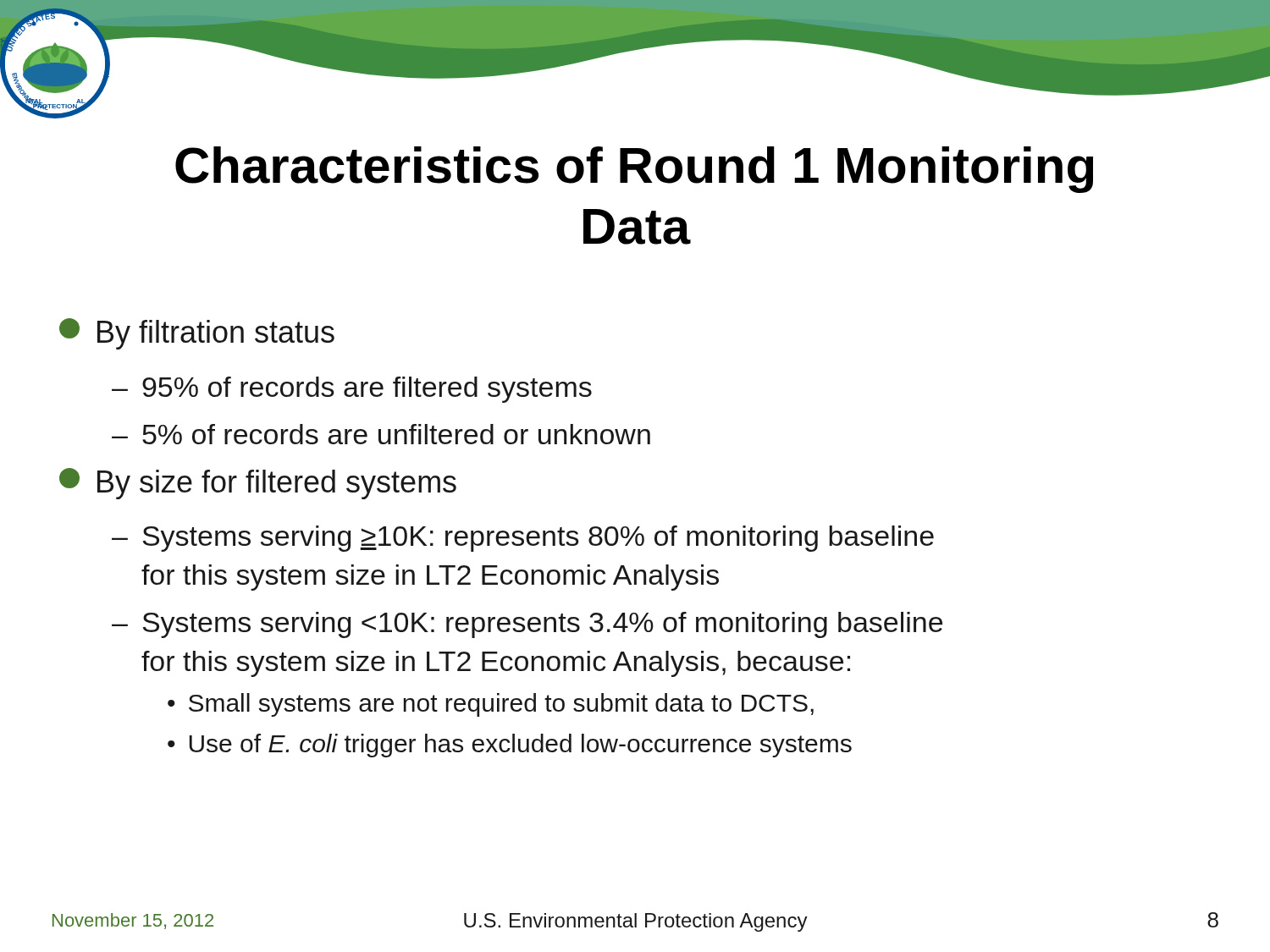Screen dimensions: 952x1270
Task: Select the region starting "– Systems serving ≥10K: represents 80% of monitoring"
Action: [523, 556]
